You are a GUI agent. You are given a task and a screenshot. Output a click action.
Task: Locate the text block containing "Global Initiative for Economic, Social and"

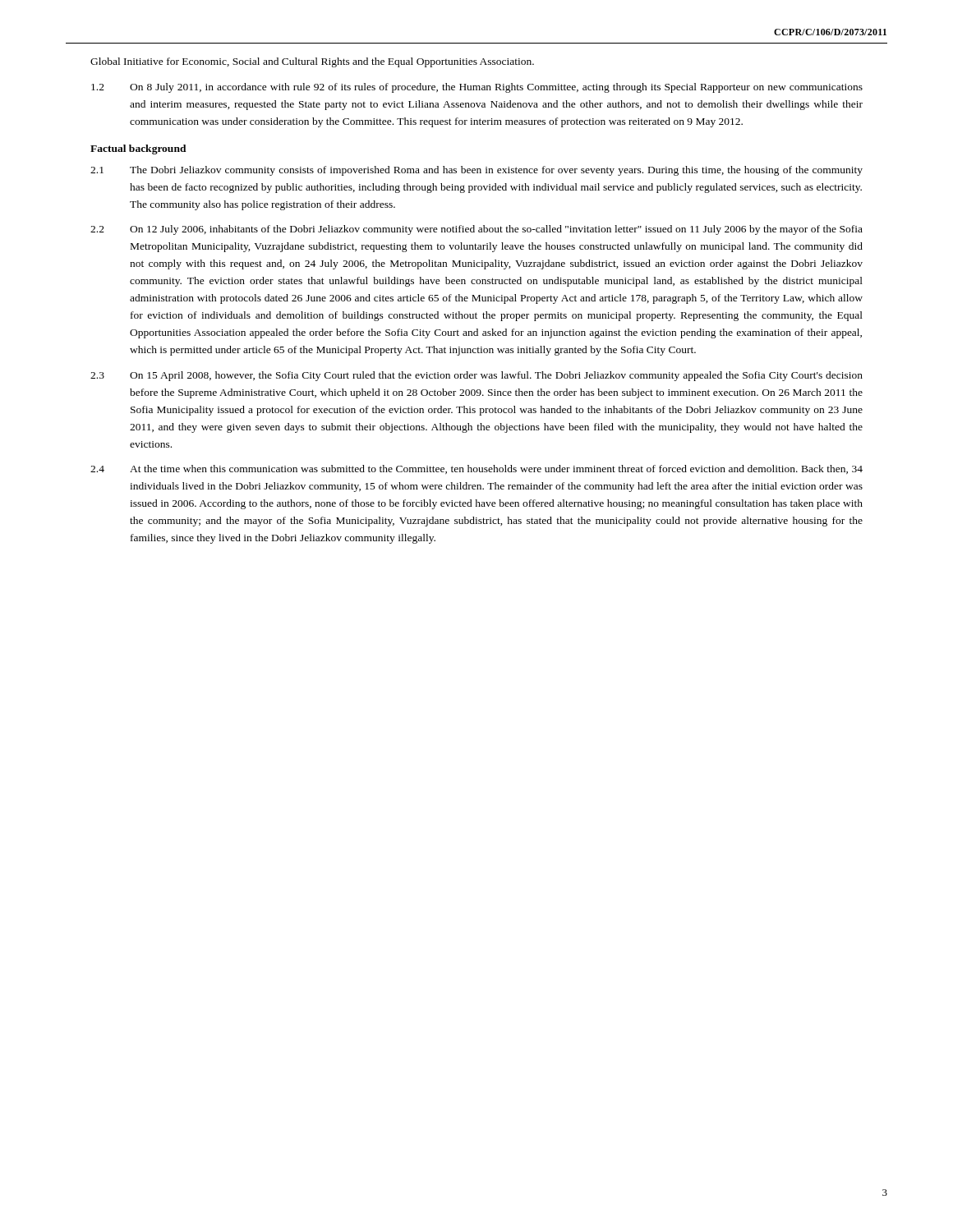click(476, 62)
